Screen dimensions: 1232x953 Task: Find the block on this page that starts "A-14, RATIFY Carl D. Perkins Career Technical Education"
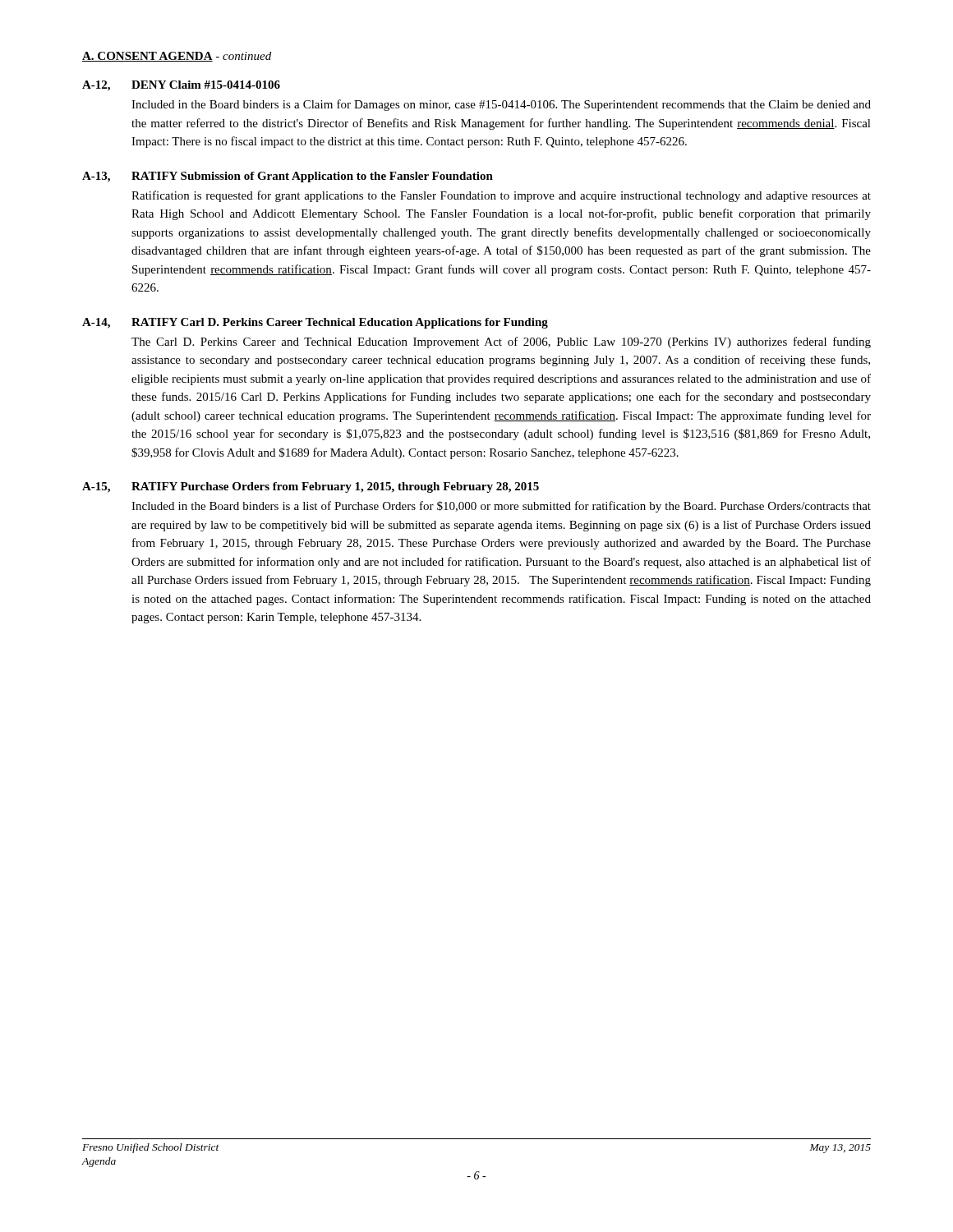point(476,388)
